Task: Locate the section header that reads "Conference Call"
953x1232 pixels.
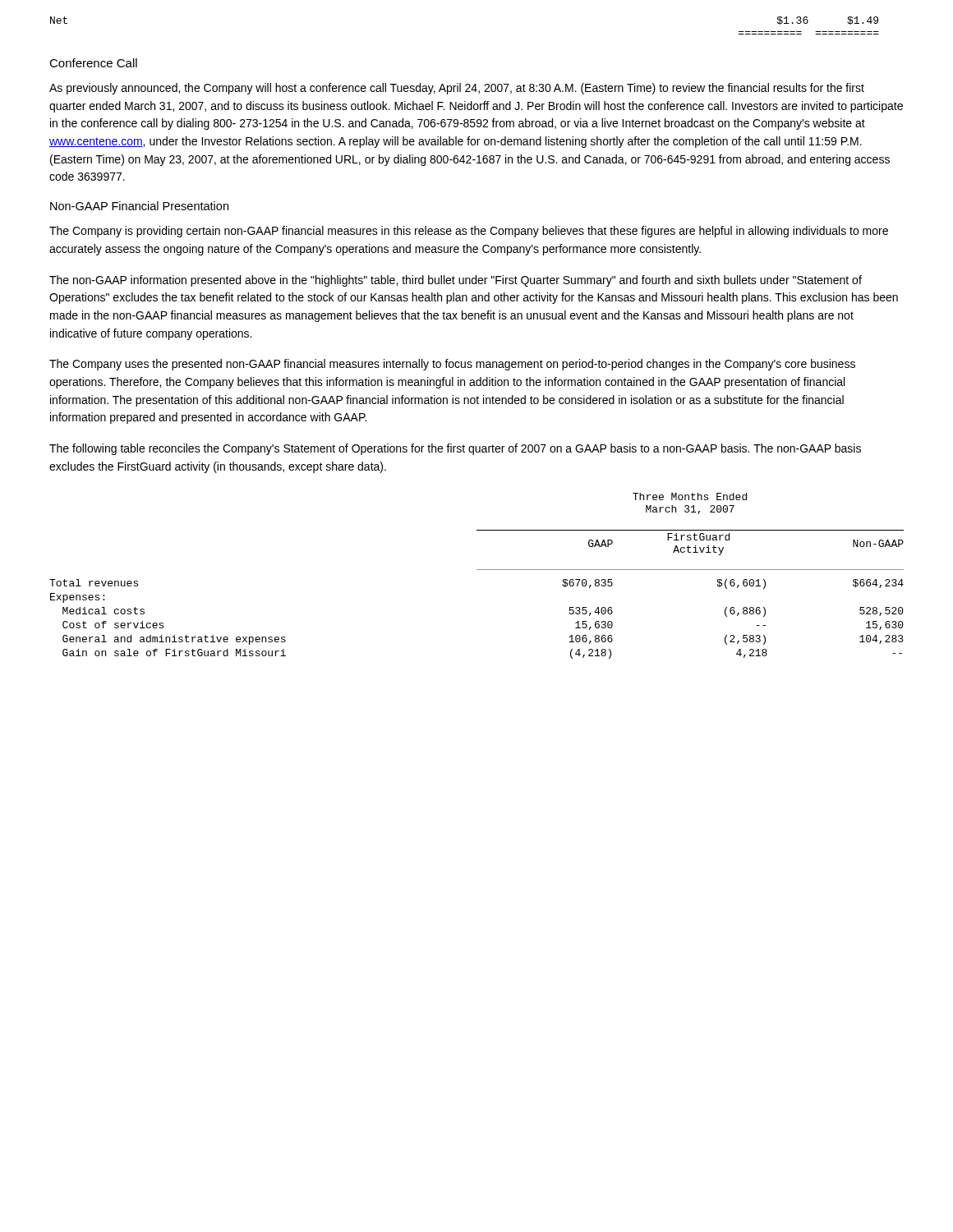Action: point(93,63)
